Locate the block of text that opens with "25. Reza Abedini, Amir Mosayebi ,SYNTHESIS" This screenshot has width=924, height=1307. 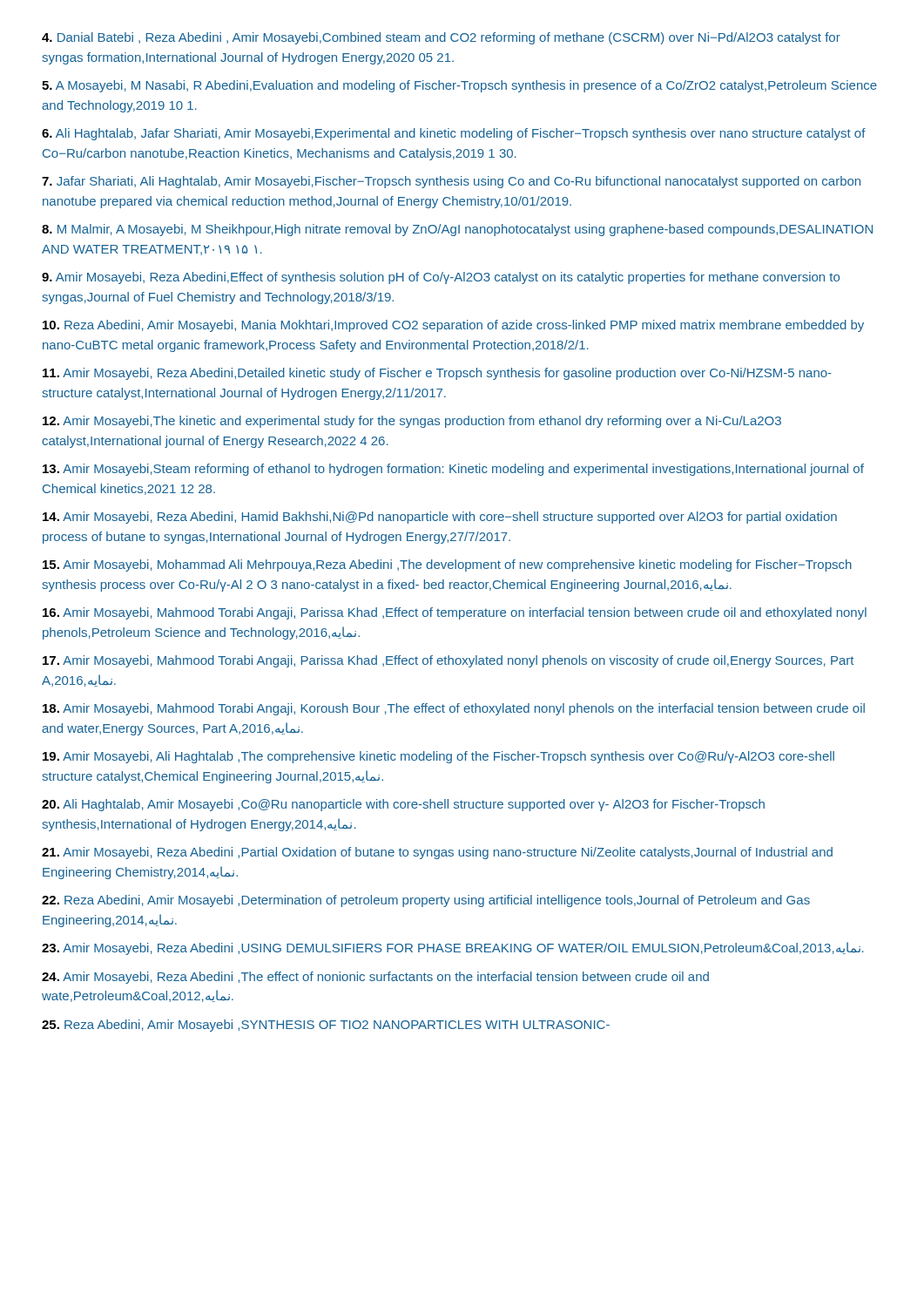(x=326, y=1024)
